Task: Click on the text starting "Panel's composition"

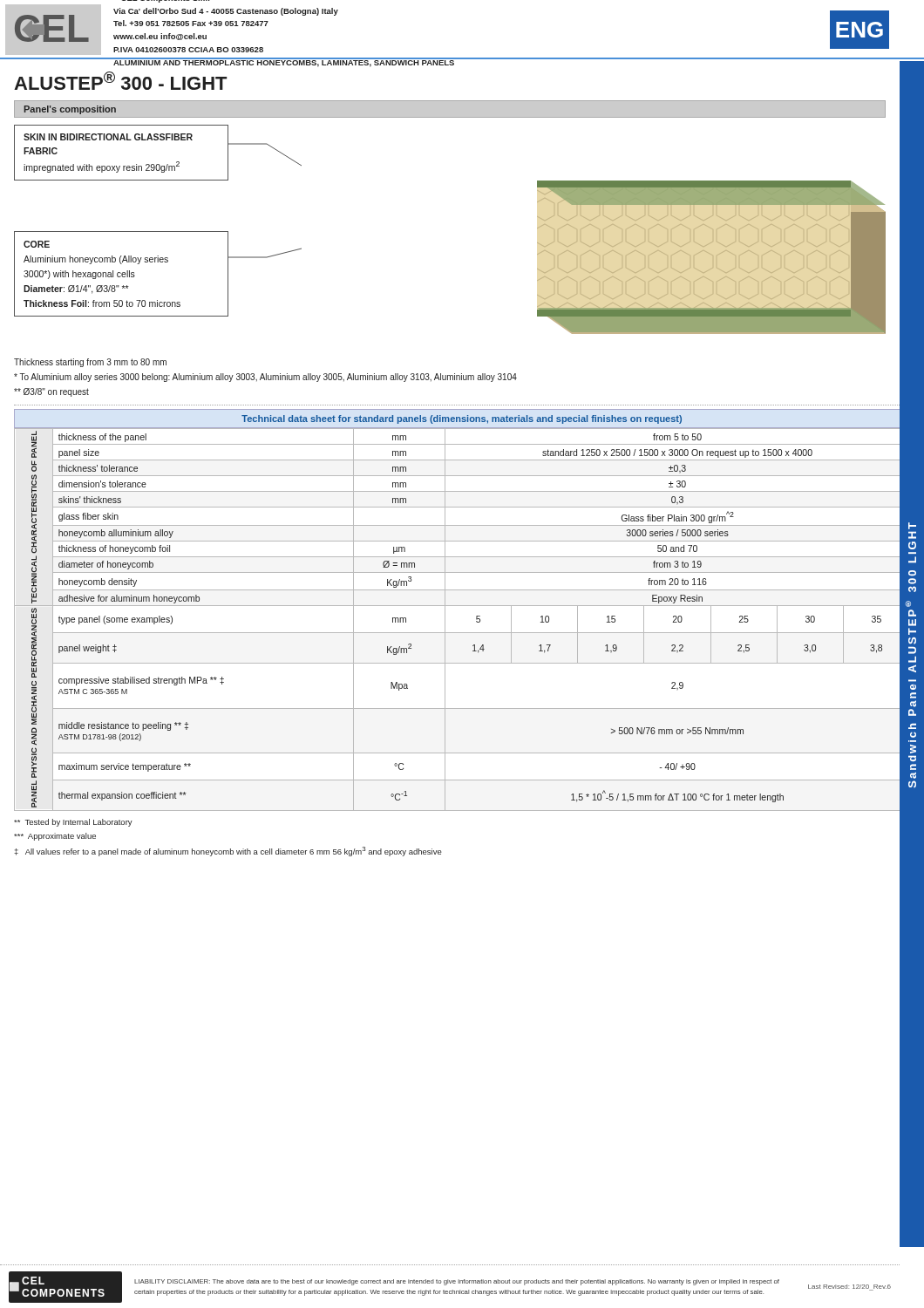Action: pos(70,109)
